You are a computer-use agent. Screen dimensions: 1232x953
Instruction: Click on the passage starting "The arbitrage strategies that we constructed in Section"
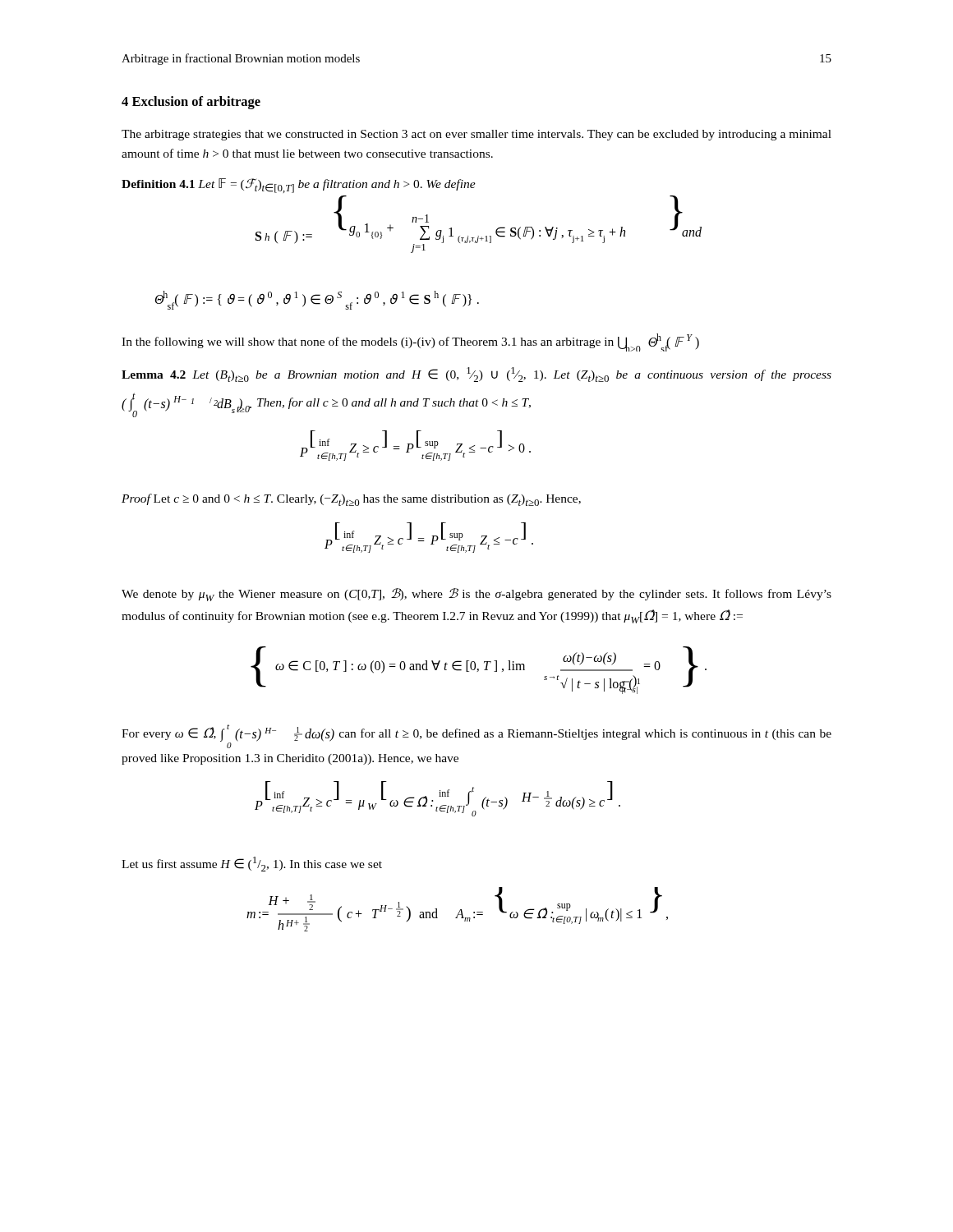tap(476, 143)
